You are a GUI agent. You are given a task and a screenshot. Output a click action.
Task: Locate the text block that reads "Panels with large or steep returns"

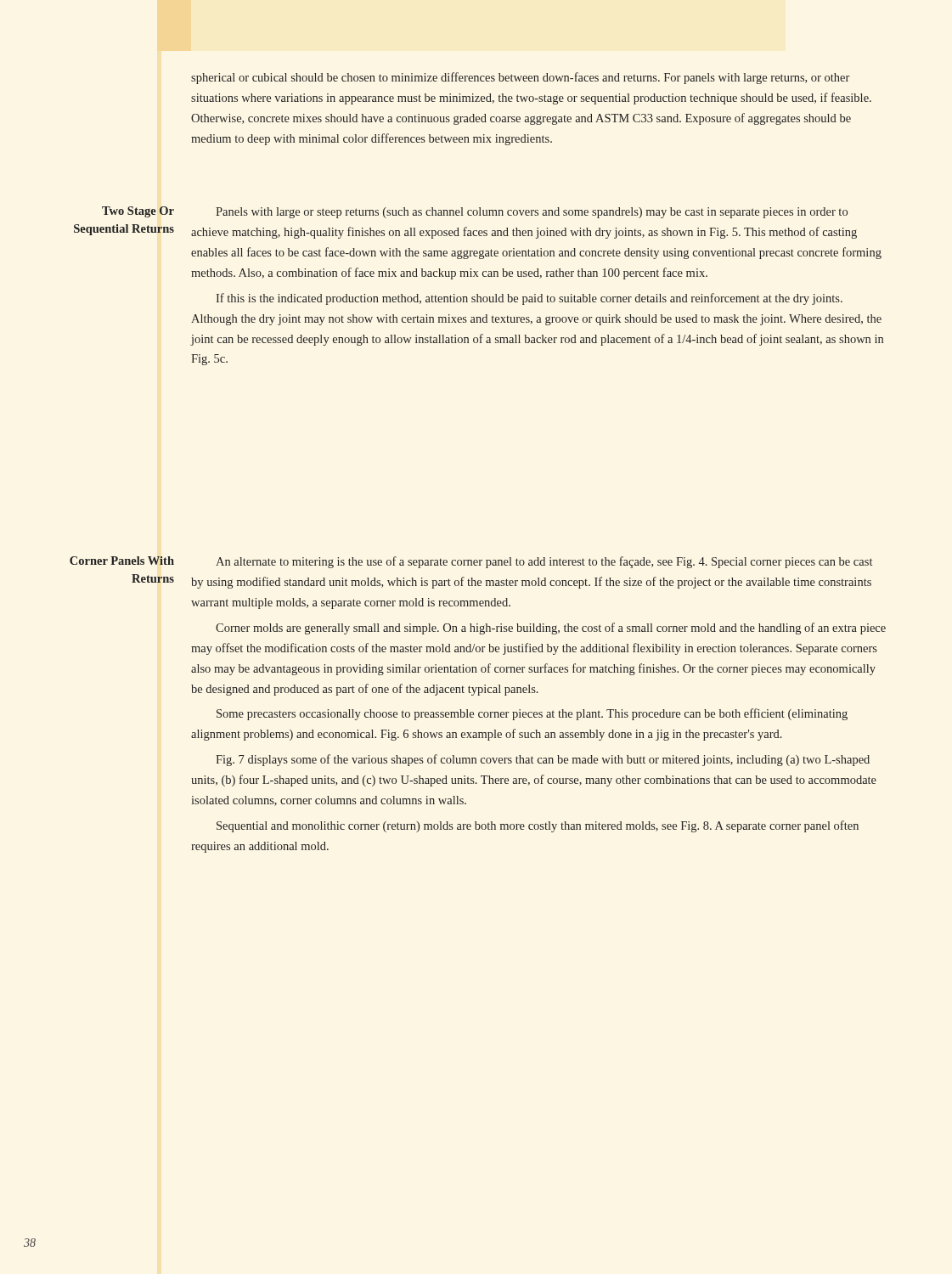(x=539, y=286)
